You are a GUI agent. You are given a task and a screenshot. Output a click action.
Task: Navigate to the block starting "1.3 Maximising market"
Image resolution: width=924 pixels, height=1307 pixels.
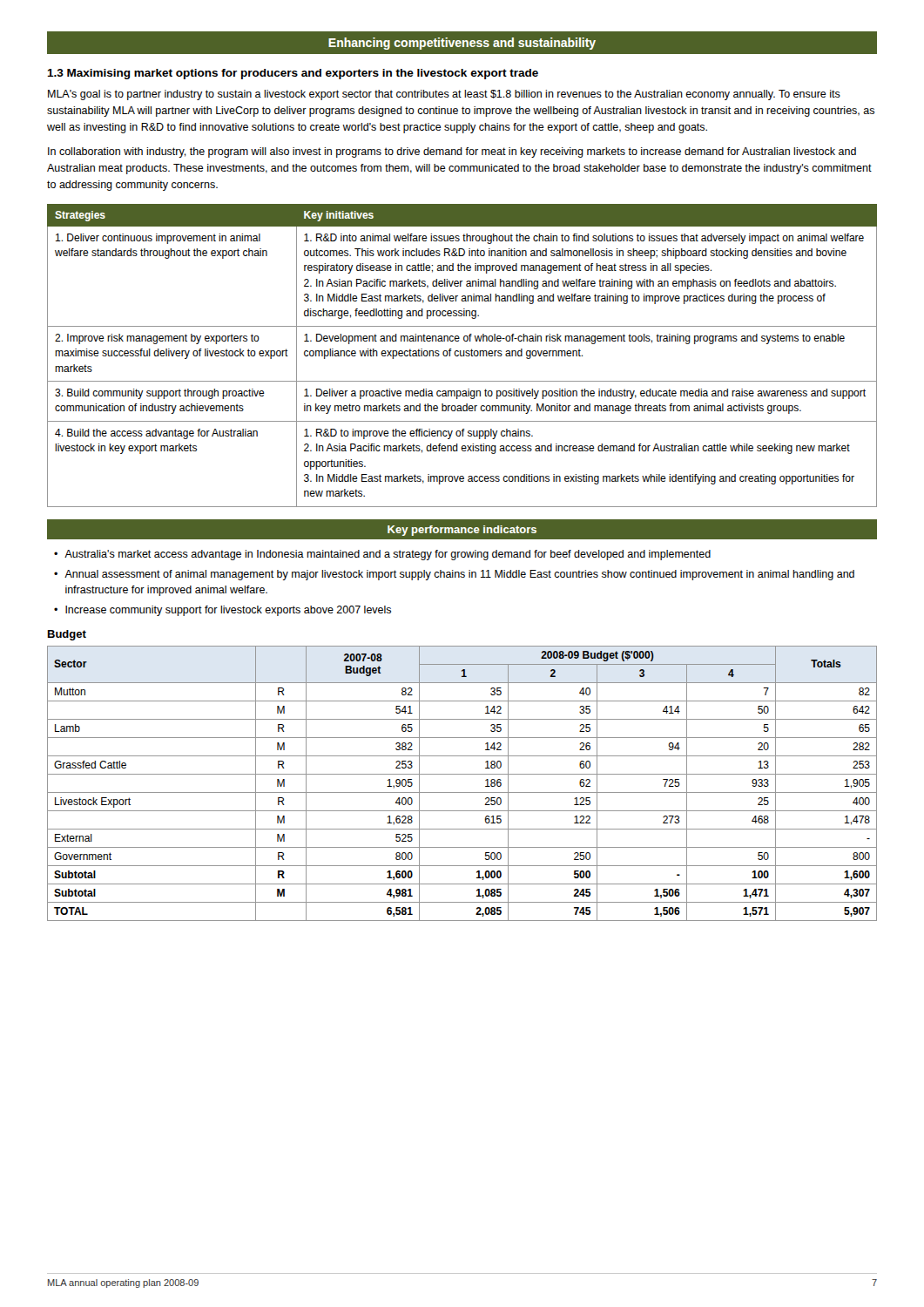[x=293, y=73]
